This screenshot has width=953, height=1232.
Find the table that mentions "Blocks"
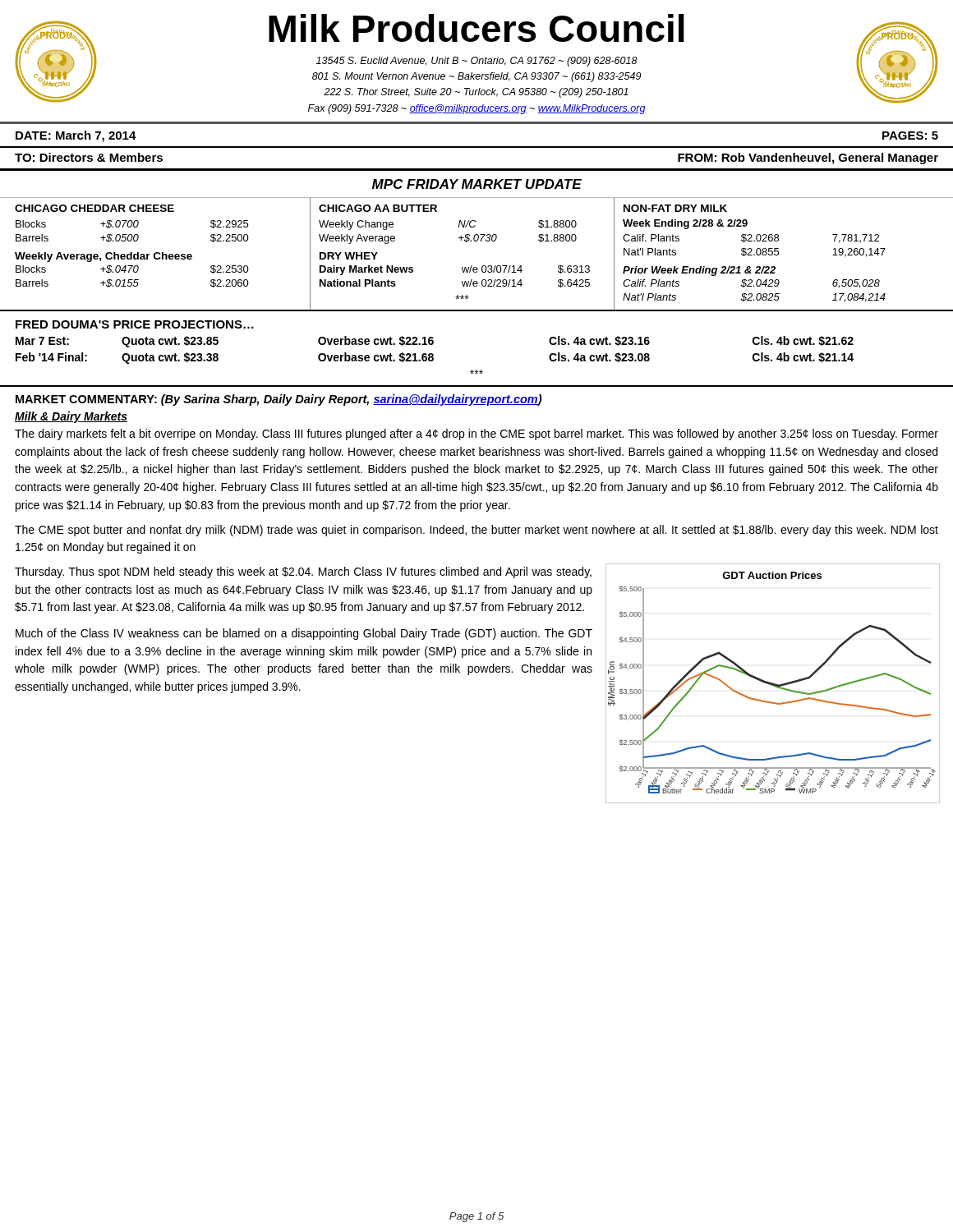476,254
